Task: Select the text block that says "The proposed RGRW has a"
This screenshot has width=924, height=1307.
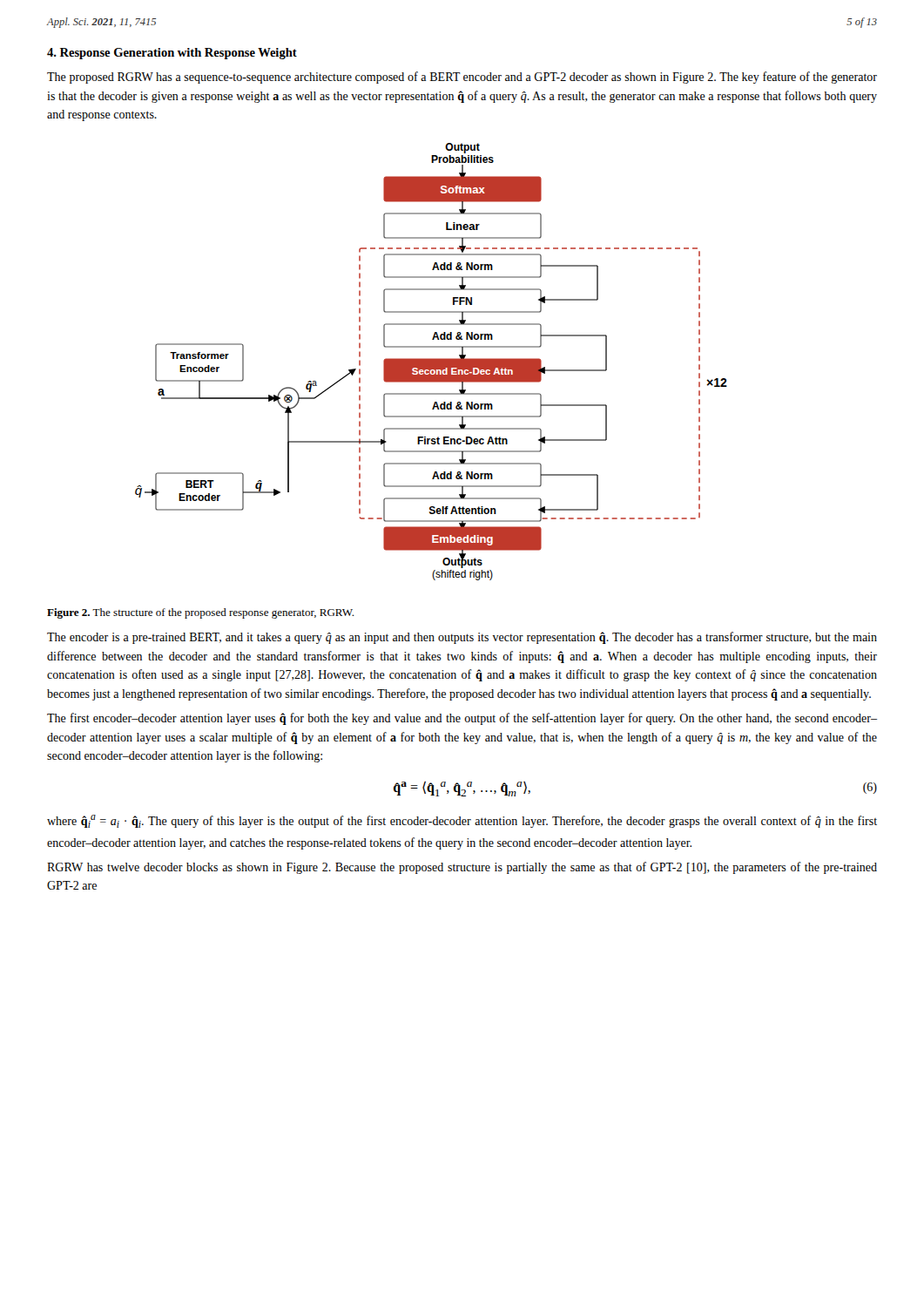Action: 462,96
